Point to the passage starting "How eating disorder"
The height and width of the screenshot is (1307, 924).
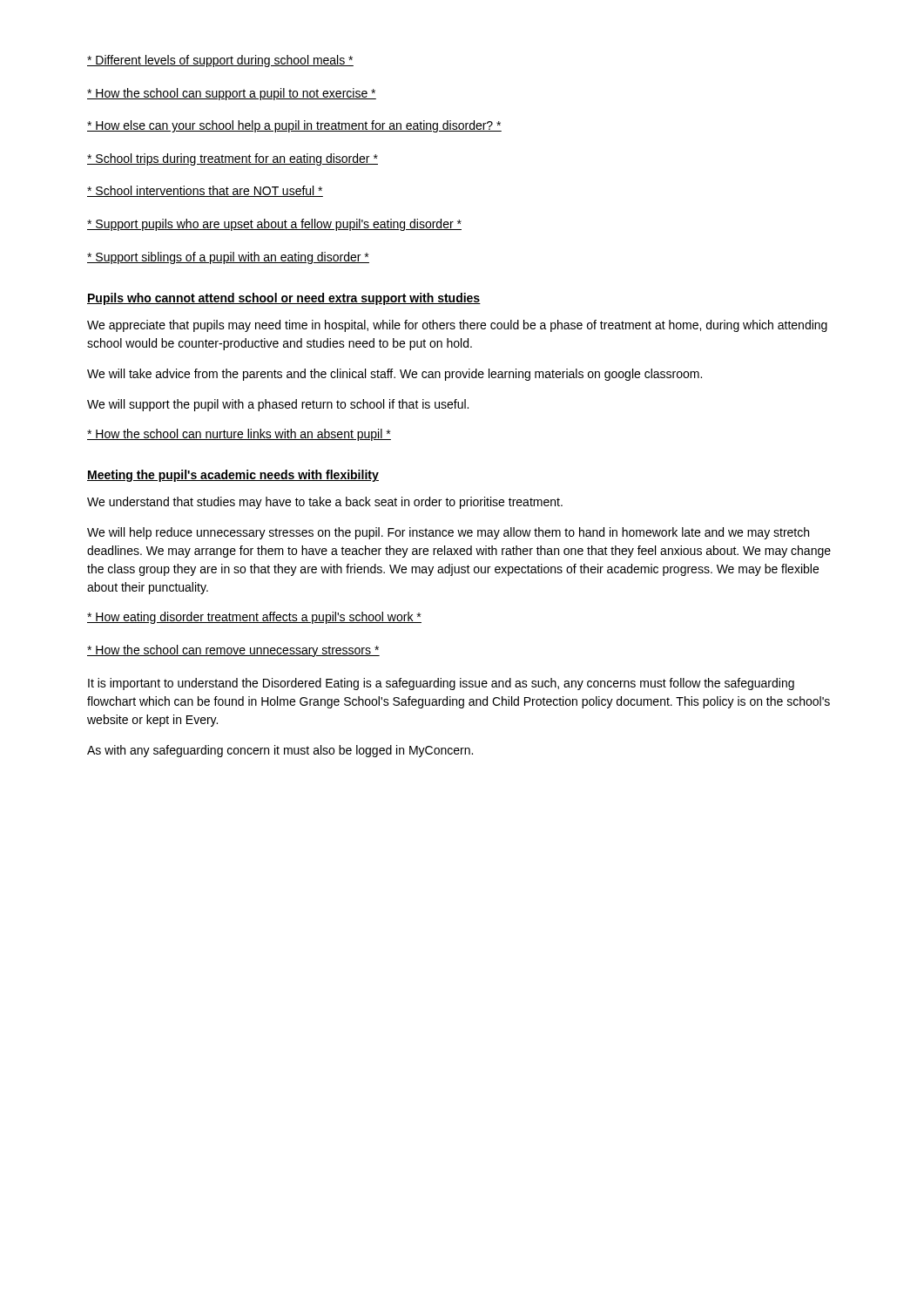[x=254, y=617]
